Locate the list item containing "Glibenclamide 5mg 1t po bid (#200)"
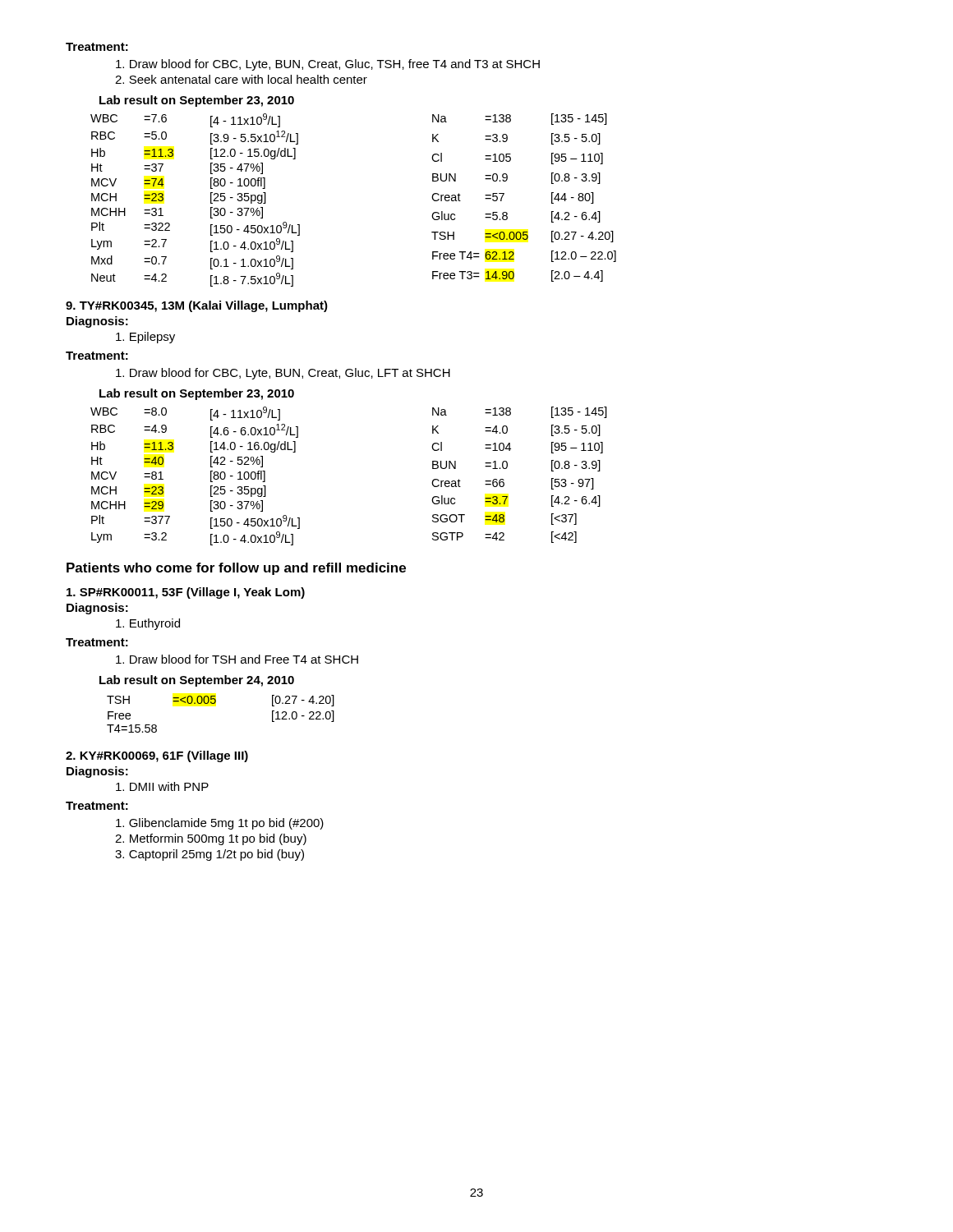Image resolution: width=953 pixels, height=1232 pixels. 219,823
